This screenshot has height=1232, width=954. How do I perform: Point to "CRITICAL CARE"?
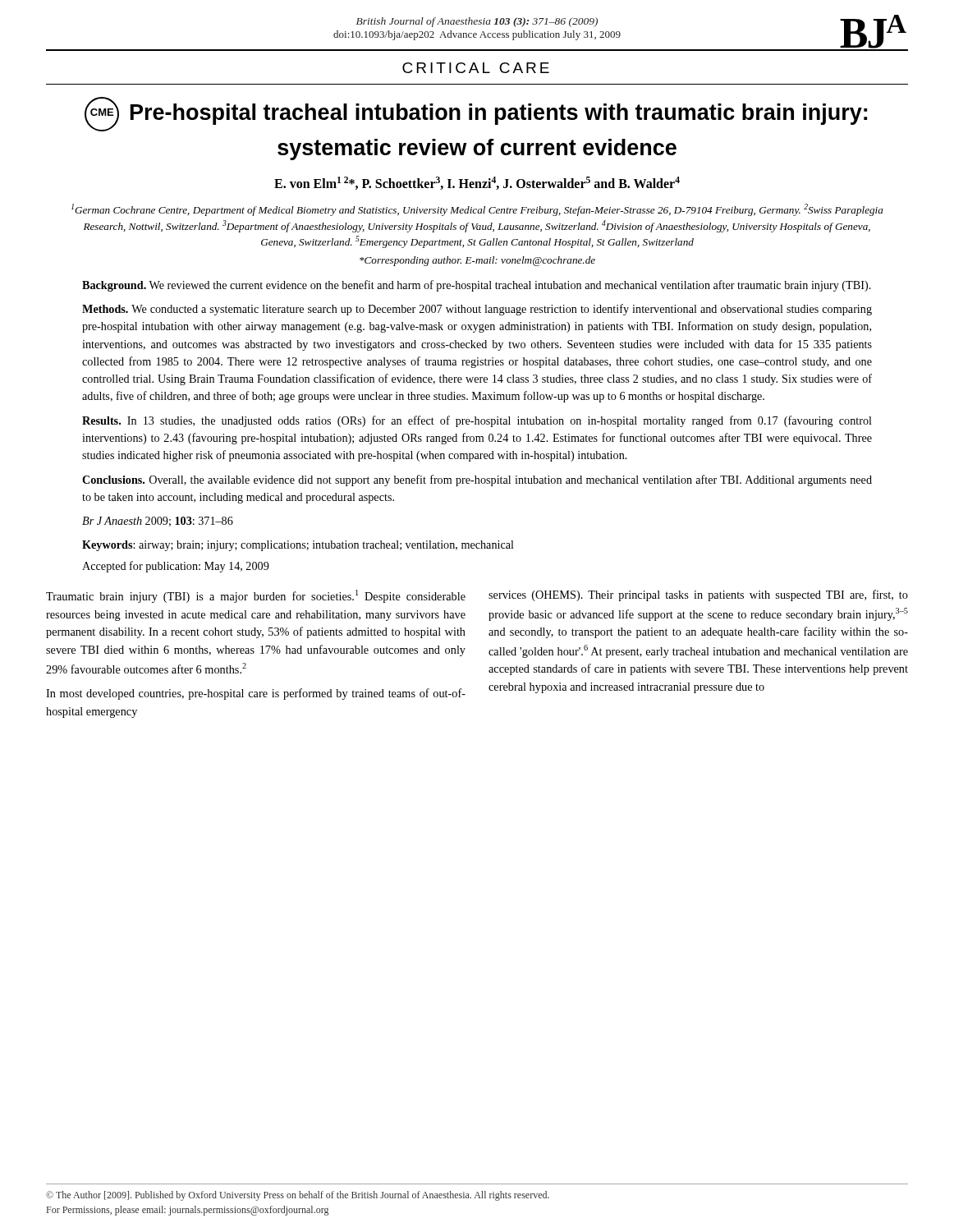coord(477,68)
